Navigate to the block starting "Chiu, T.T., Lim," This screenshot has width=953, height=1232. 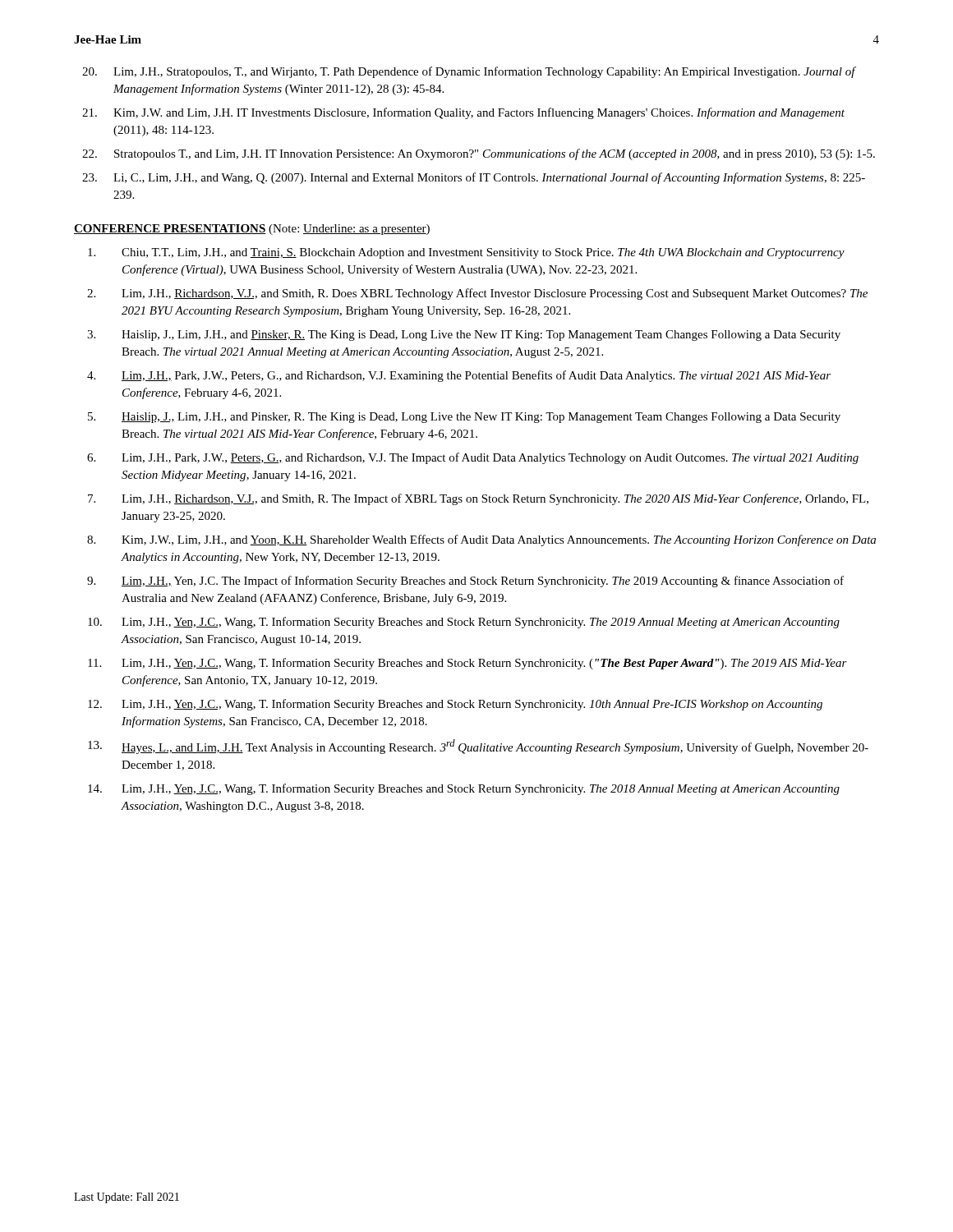[483, 261]
